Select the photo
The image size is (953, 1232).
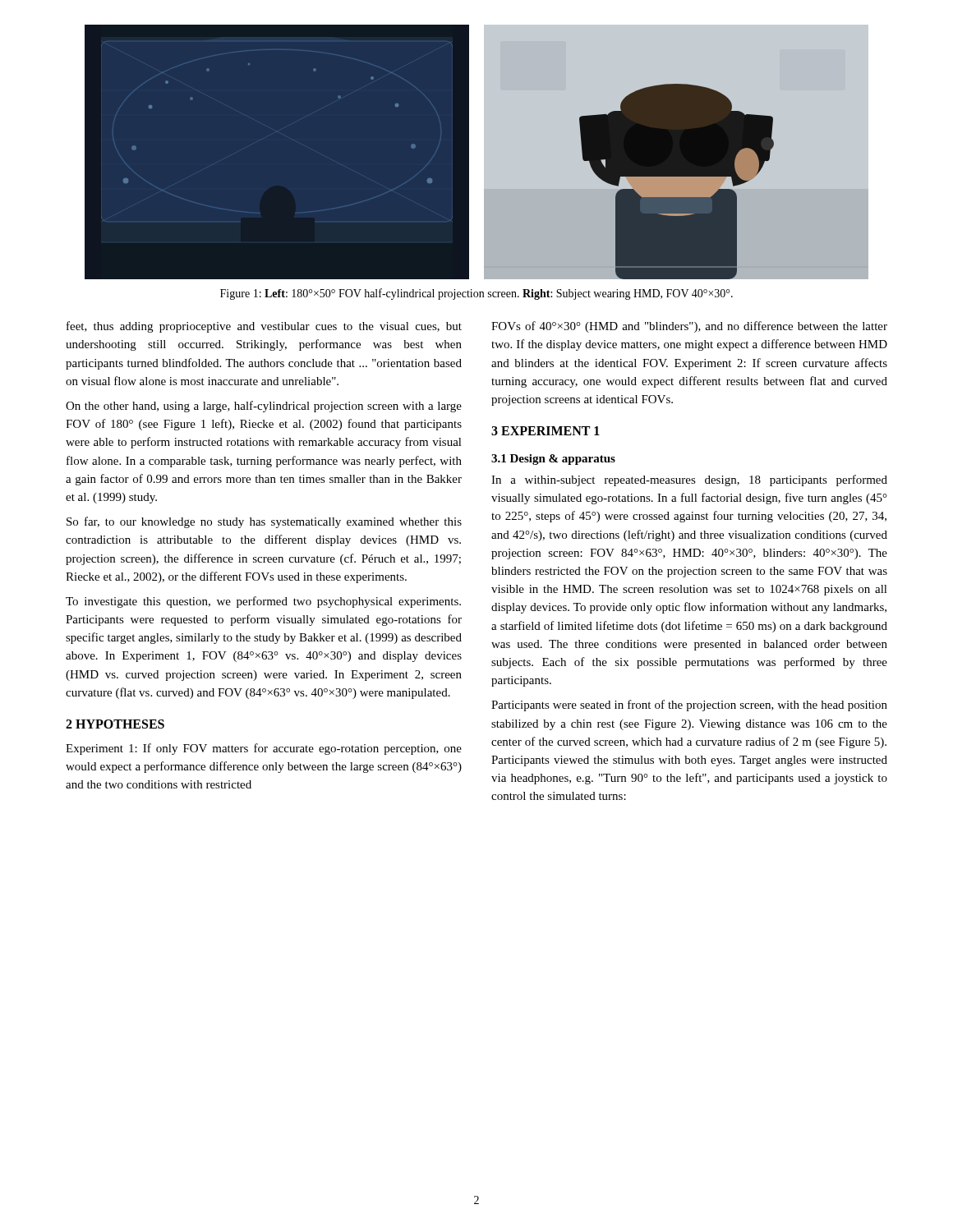[476, 152]
